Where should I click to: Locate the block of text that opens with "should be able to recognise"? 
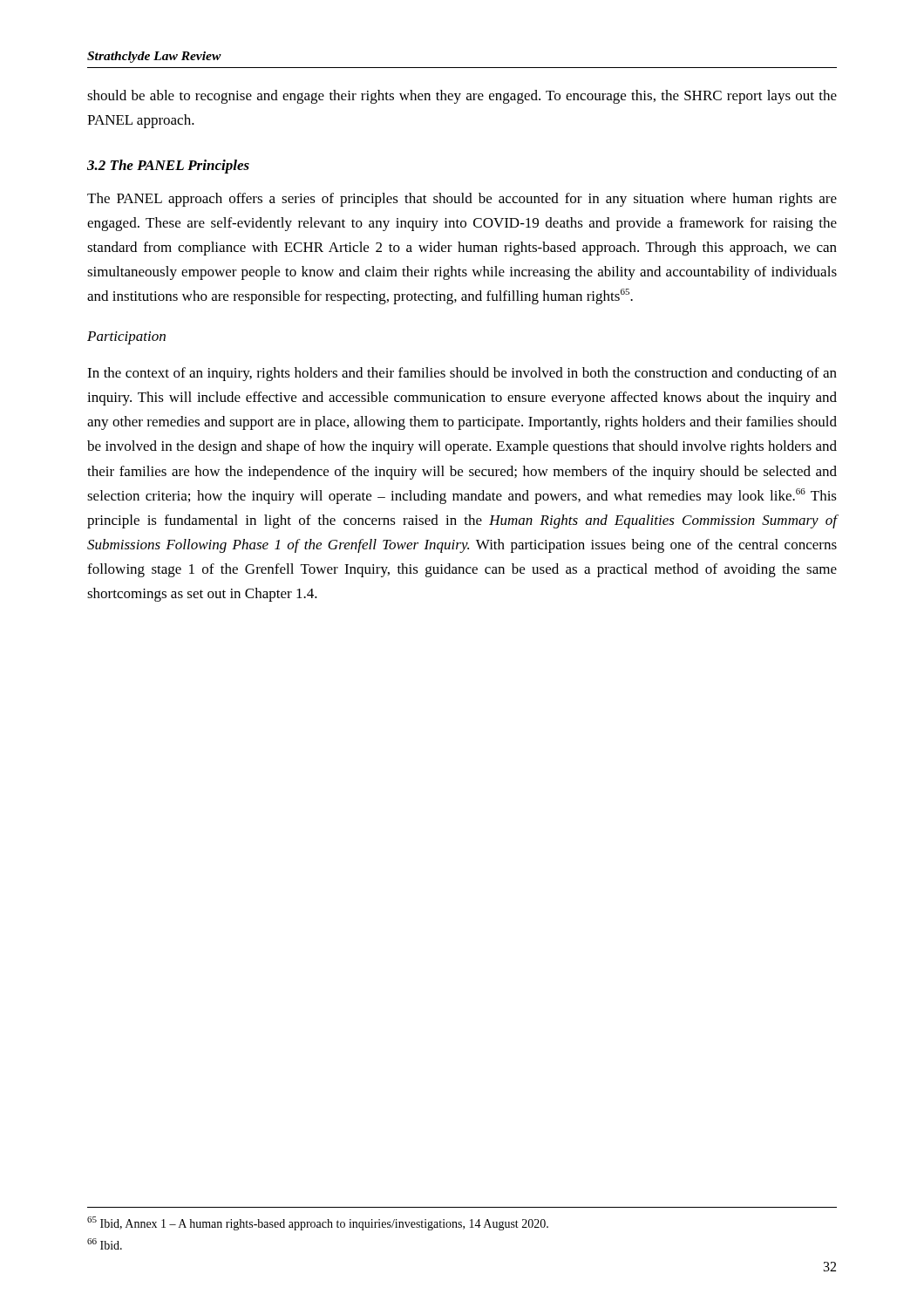pos(462,108)
